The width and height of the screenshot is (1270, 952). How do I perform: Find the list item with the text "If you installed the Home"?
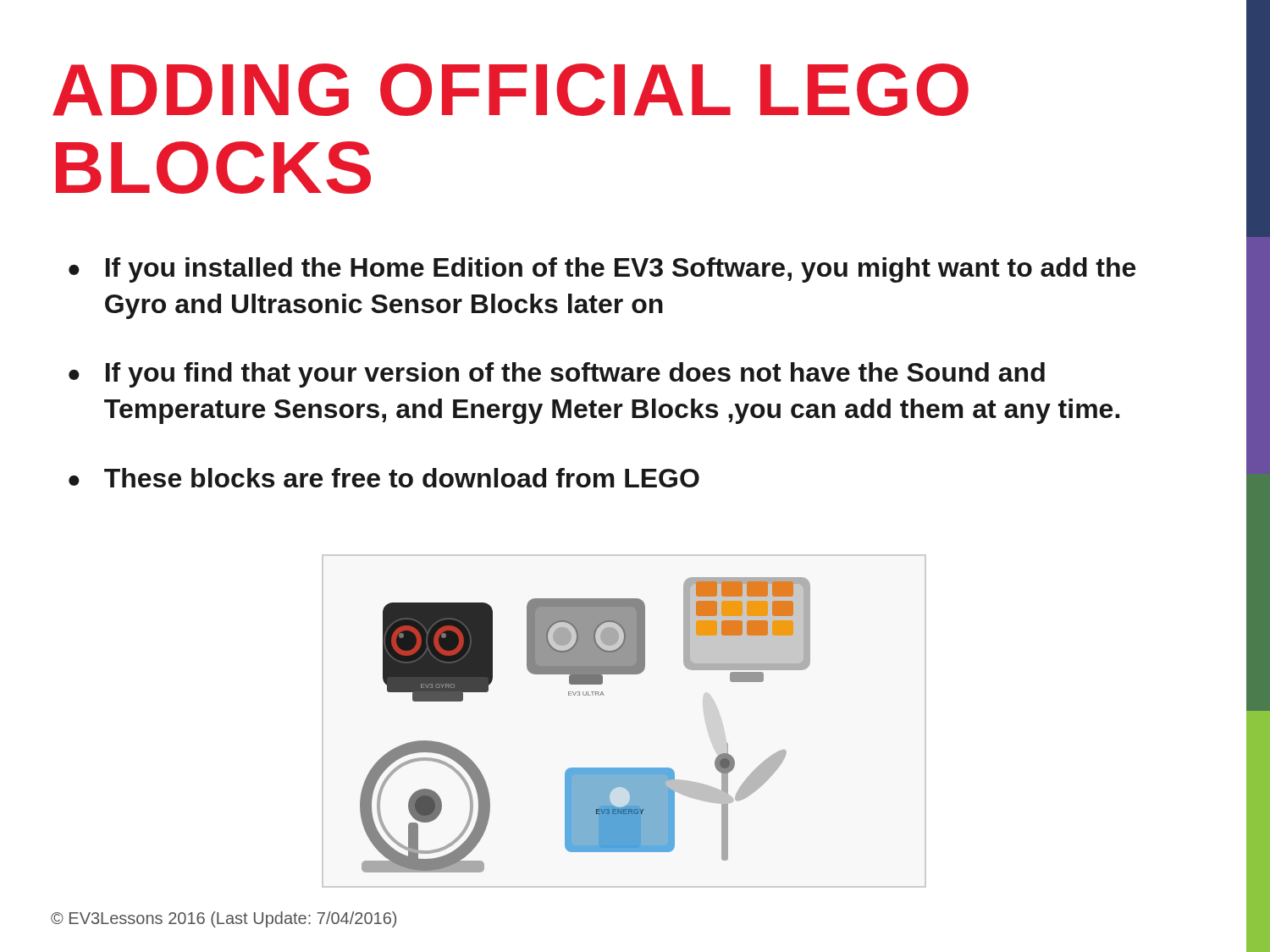coord(622,286)
